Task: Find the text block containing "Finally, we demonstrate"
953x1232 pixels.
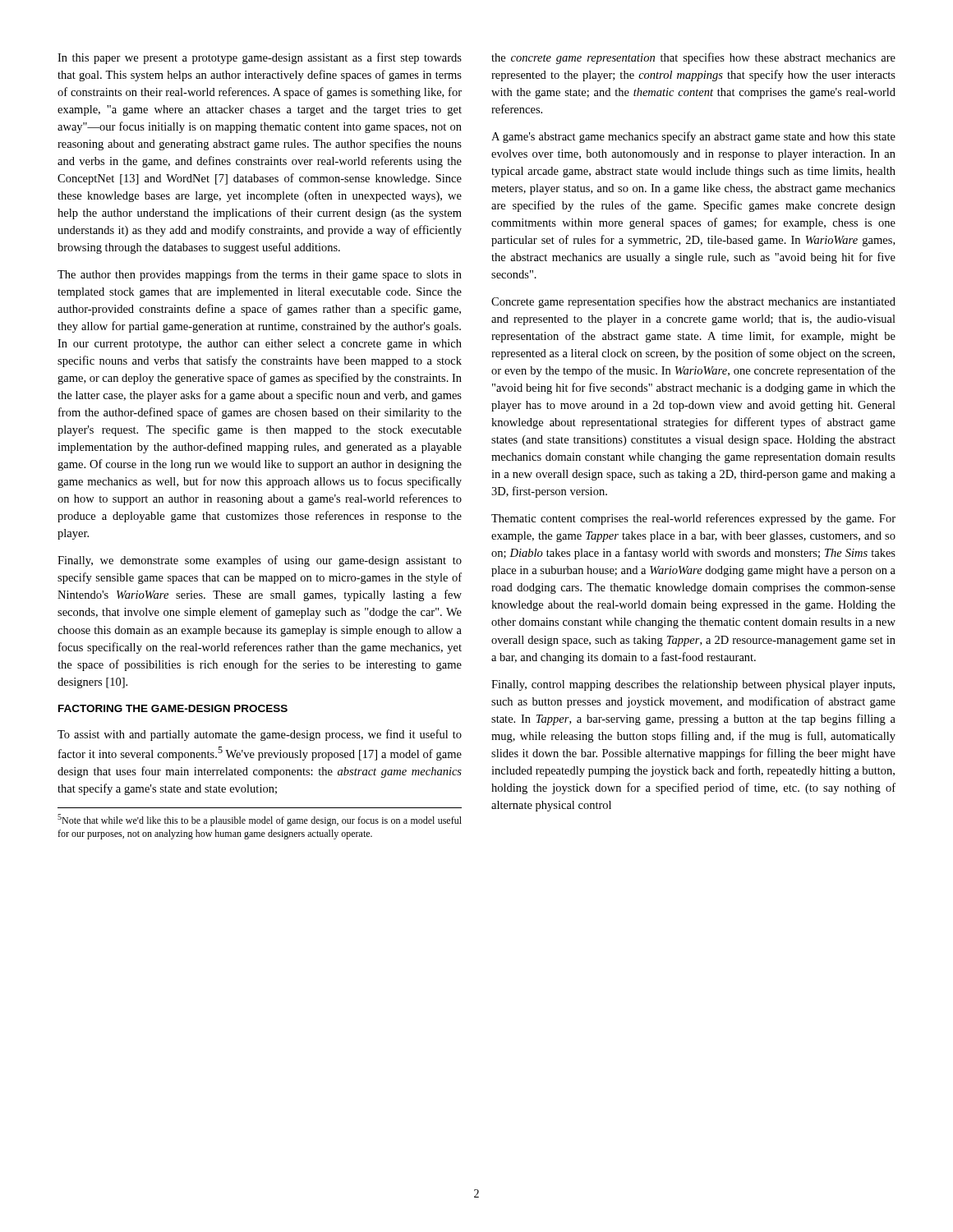Action: click(x=260, y=621)
